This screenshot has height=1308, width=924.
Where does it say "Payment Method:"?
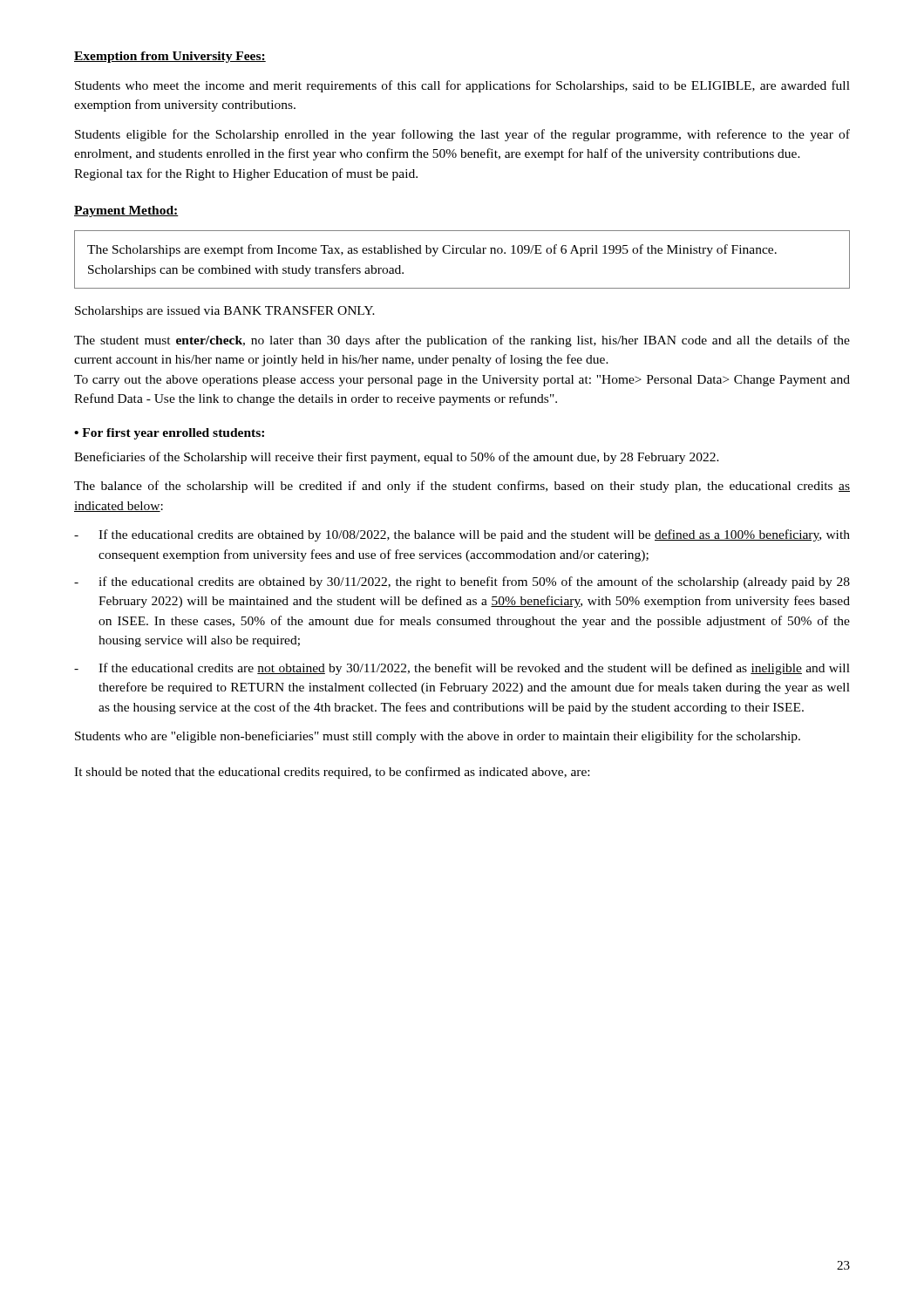coord(126,210)
